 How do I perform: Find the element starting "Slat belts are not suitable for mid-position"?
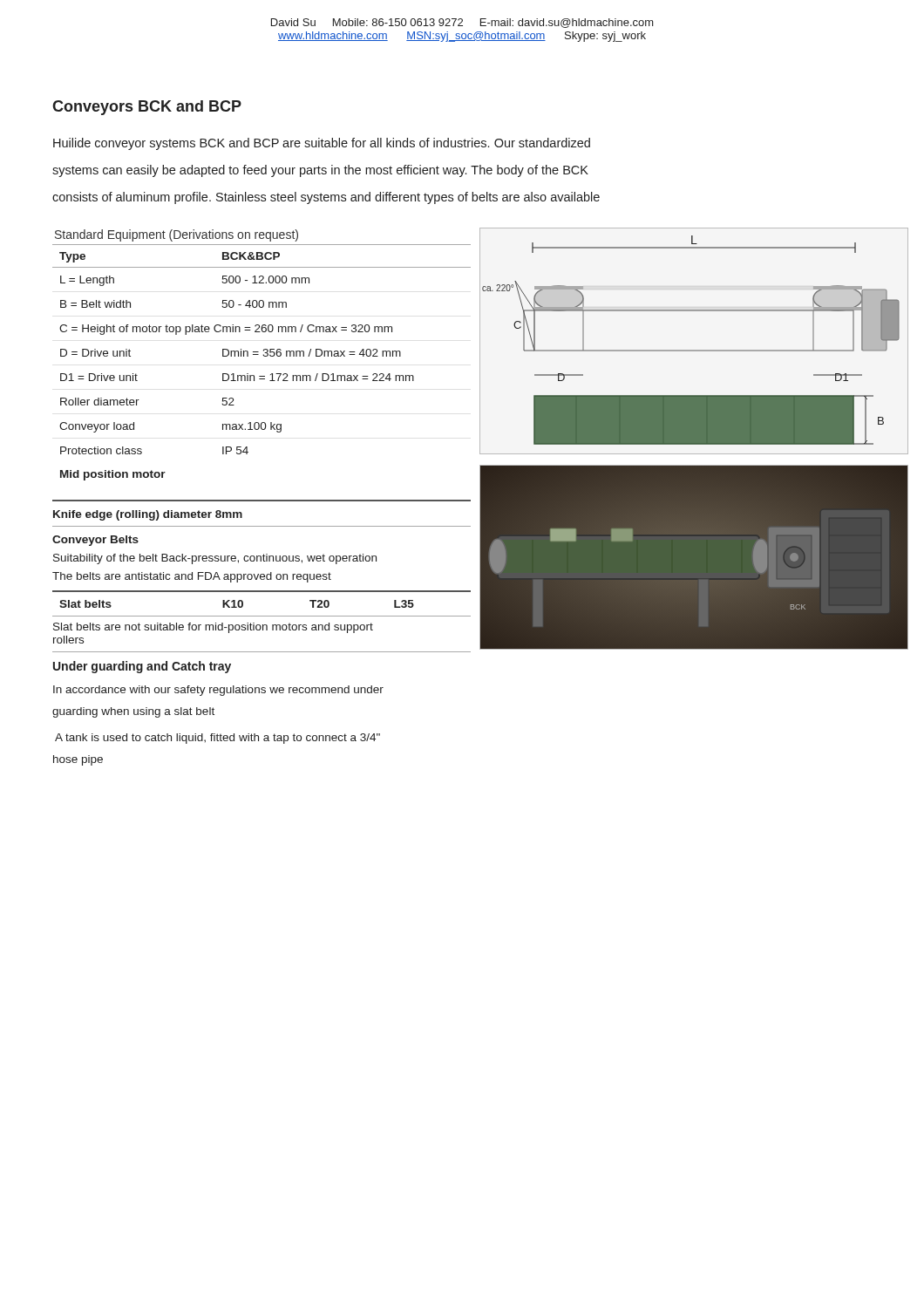tap(213, 626)
